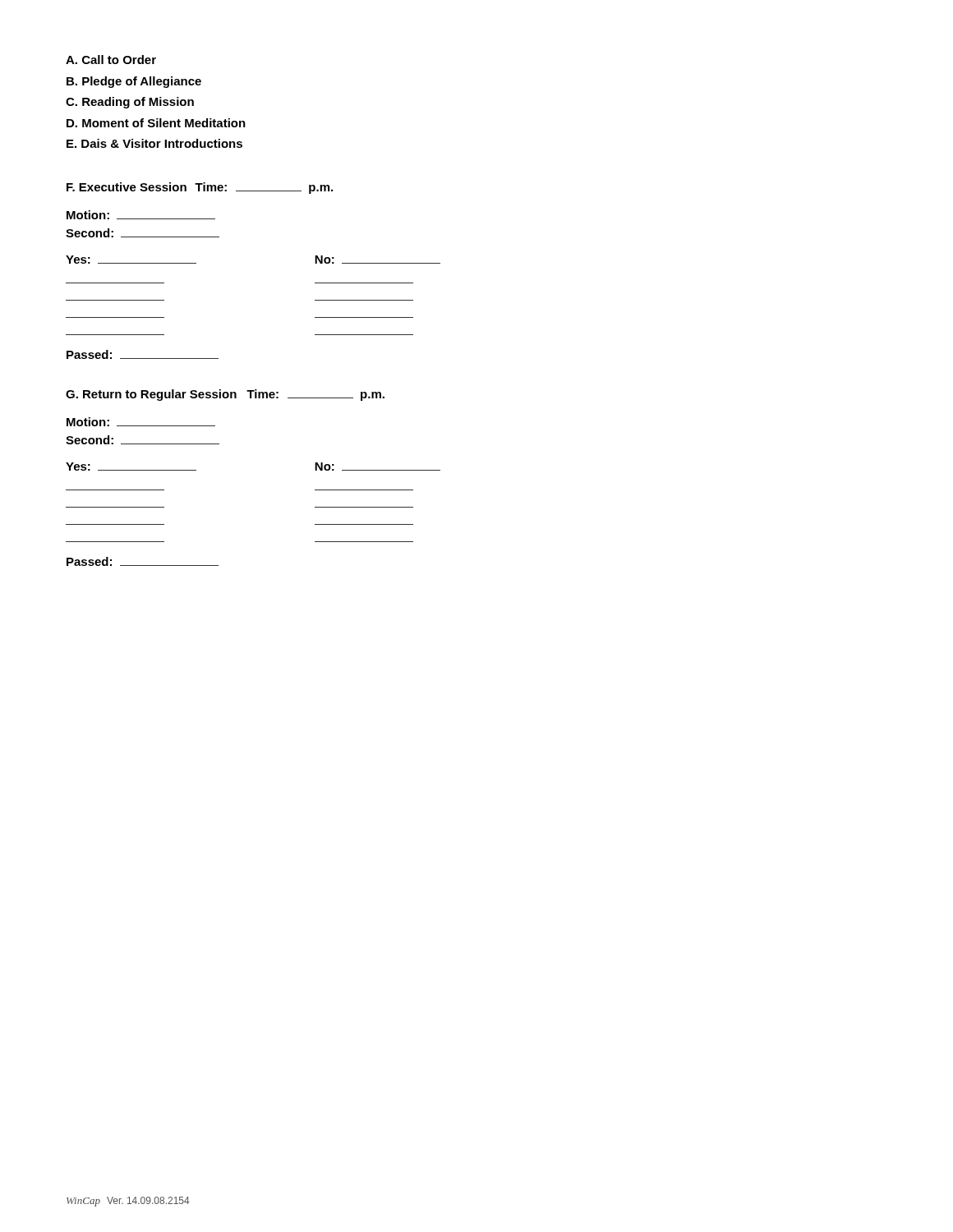
Task: Click on the text with the text "F. Executive Session Time: p.m."
Action: point(200,188)
